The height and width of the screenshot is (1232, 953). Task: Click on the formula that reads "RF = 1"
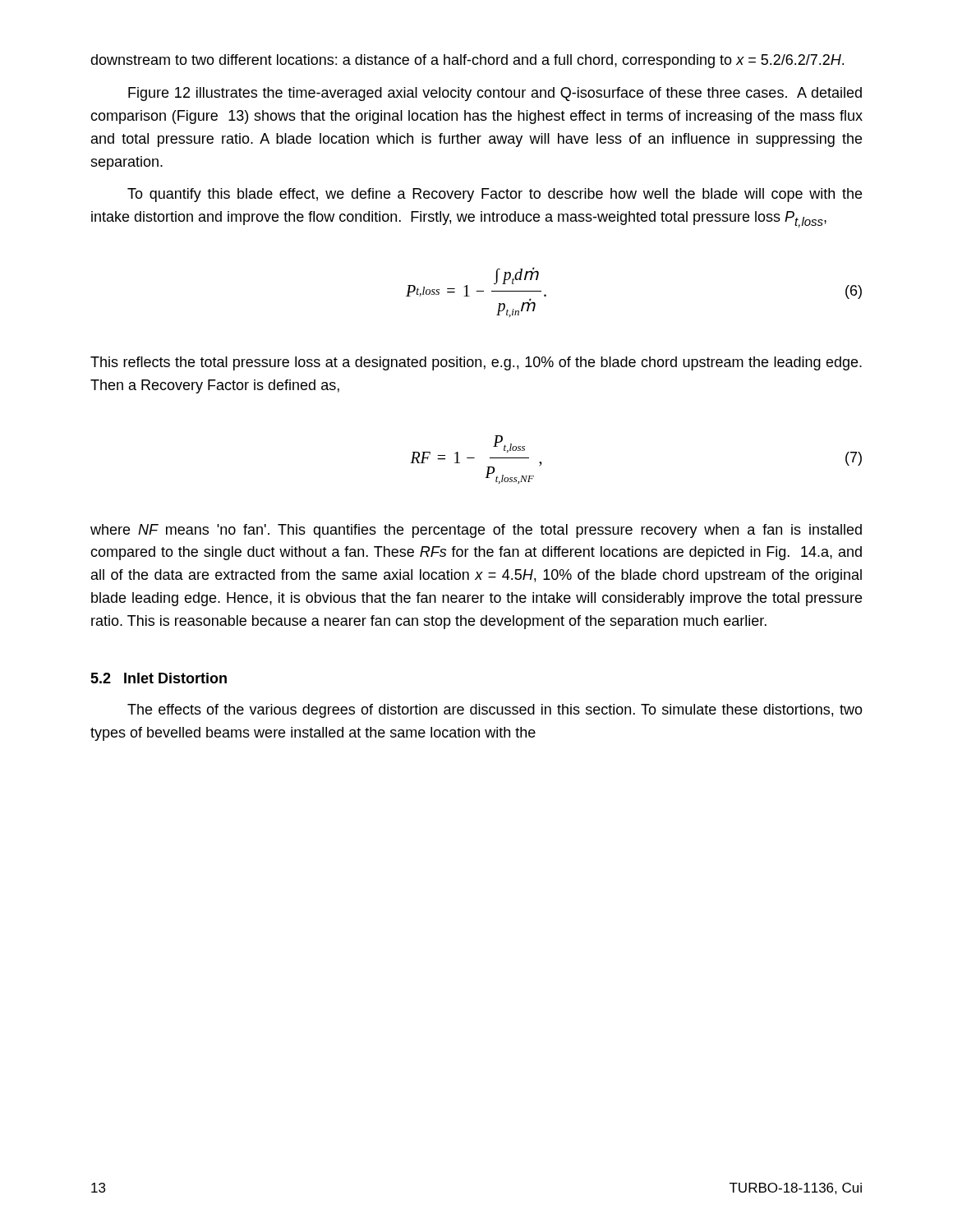pyautogui.click(x=509, y=458)
